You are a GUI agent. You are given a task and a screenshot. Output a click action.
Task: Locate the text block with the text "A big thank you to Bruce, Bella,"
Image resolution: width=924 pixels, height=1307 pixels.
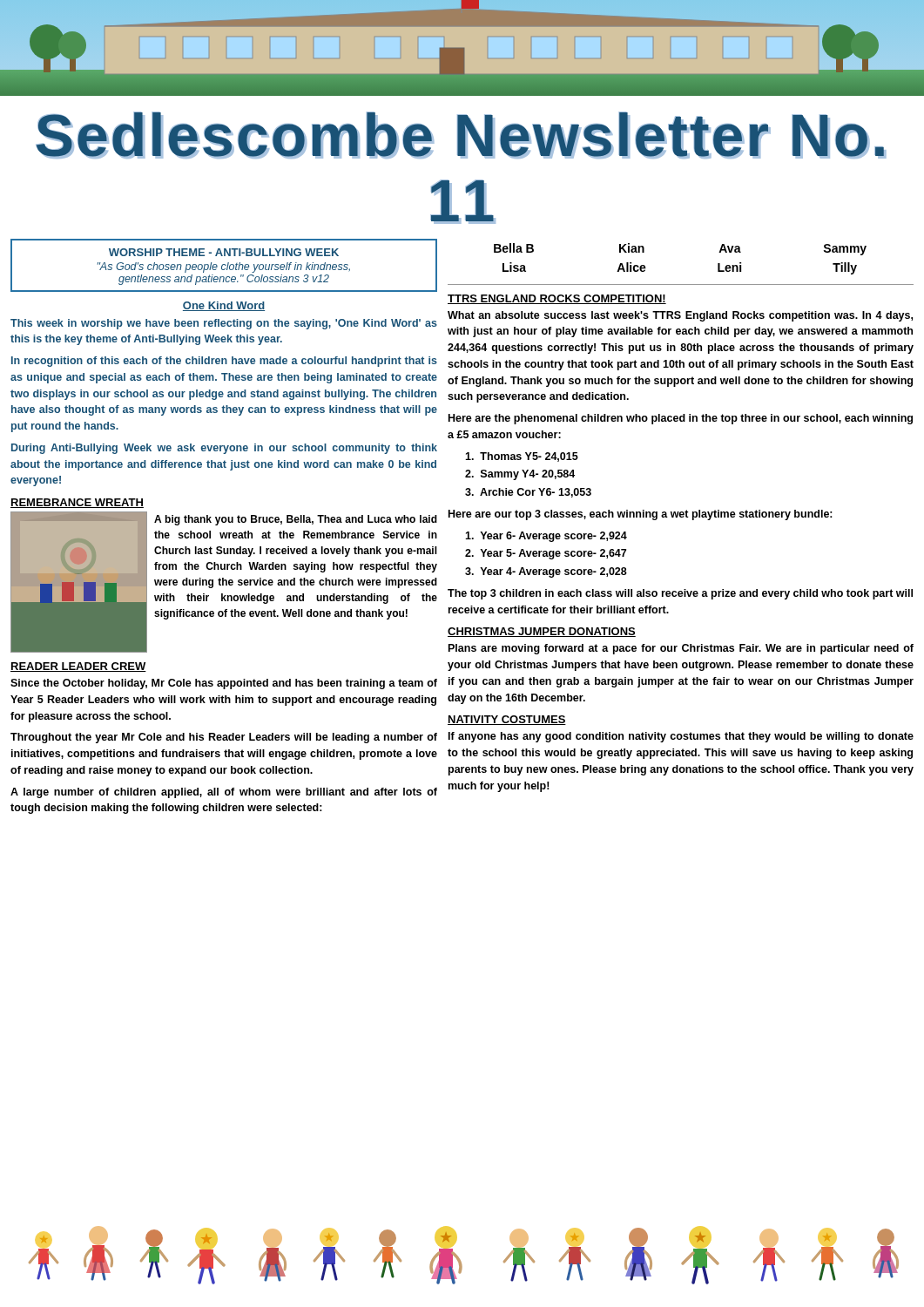[x=296, y=566]
